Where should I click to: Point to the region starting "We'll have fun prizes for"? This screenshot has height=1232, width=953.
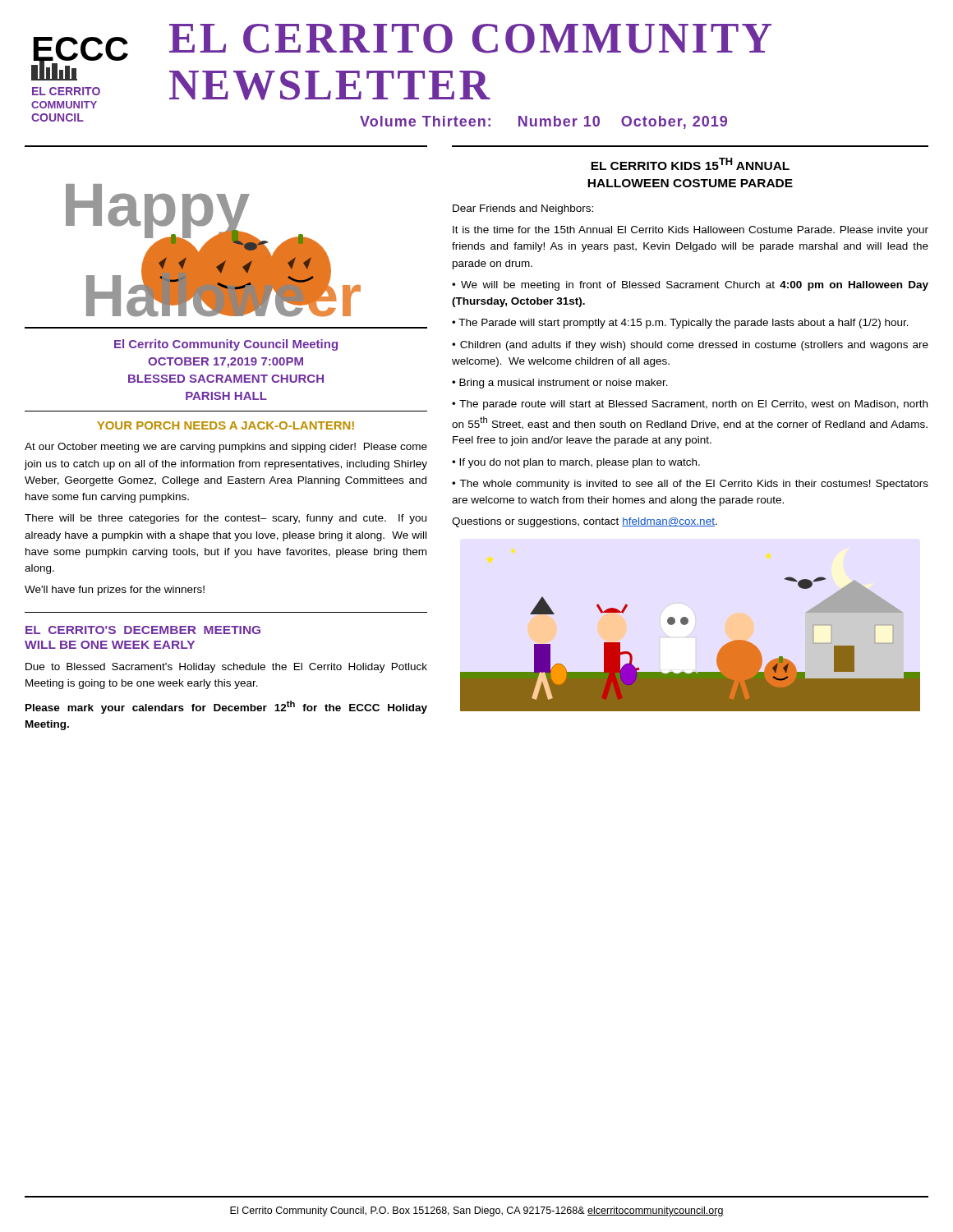115,590
